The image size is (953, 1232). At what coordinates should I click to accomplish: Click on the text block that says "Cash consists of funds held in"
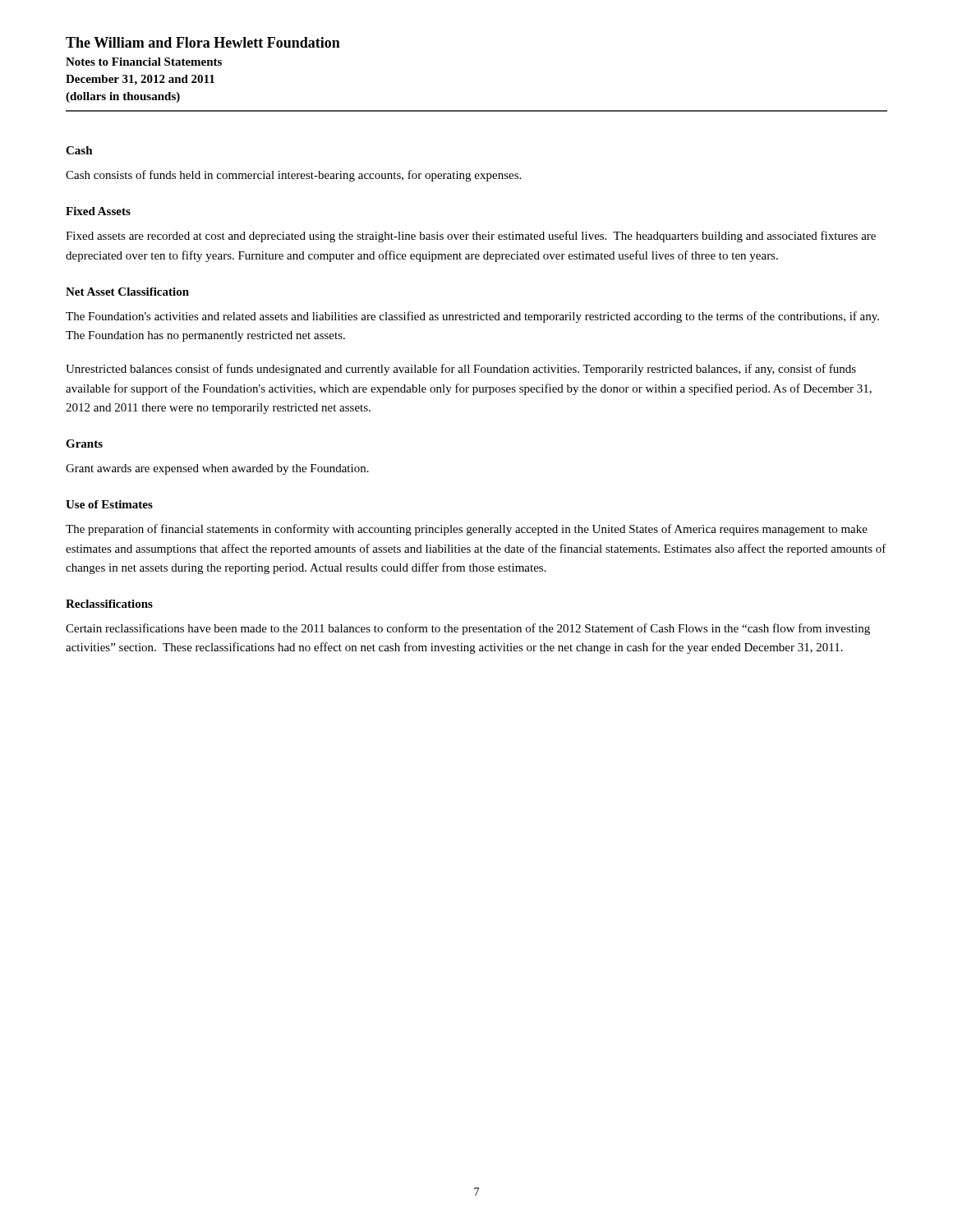[294, 175]
